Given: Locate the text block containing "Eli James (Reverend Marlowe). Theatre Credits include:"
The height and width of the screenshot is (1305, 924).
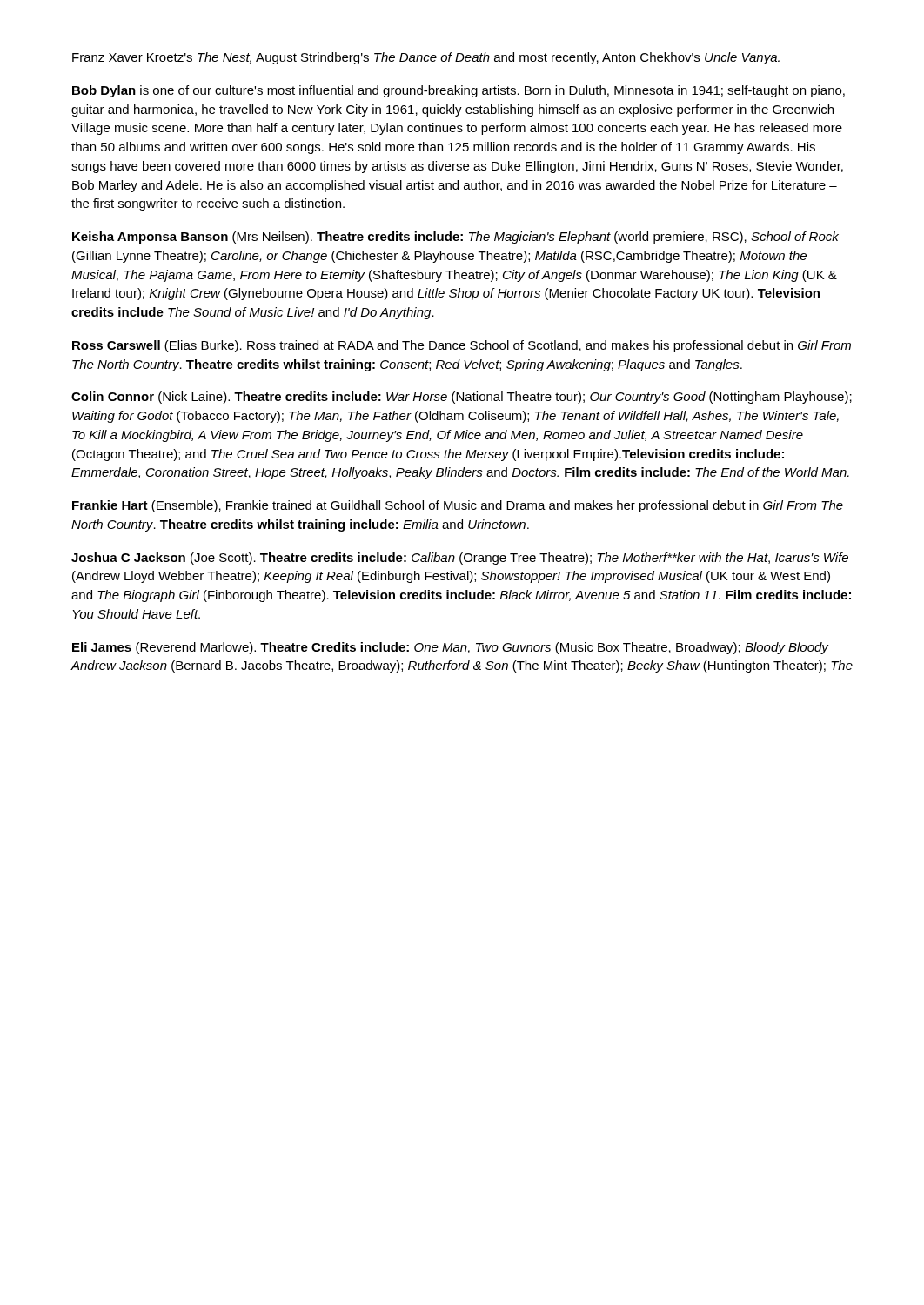Looking at the screenshot, I should pos(462,656).
